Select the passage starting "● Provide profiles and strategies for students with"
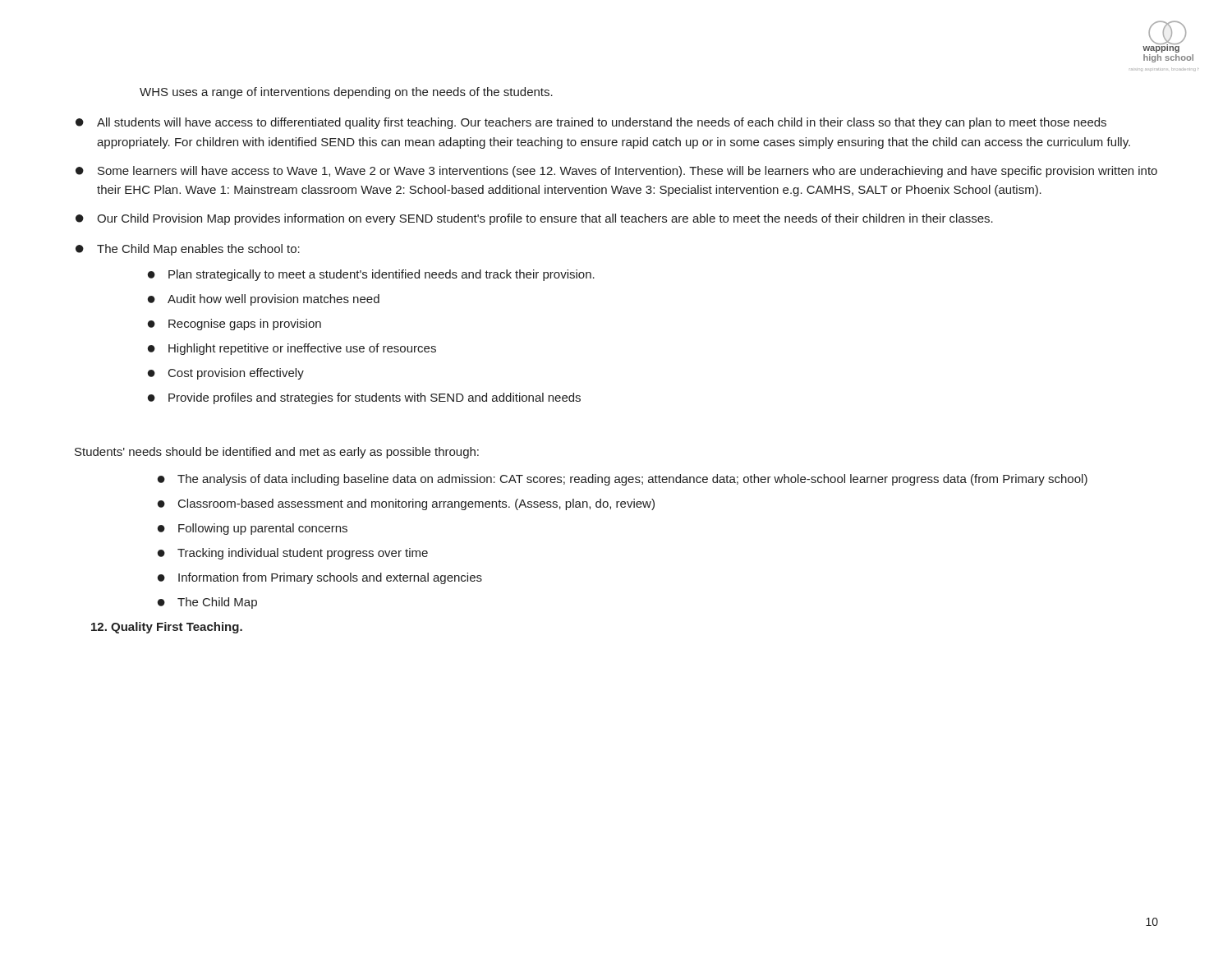The height and width of the screenshot is (953, 1232). 364,398
